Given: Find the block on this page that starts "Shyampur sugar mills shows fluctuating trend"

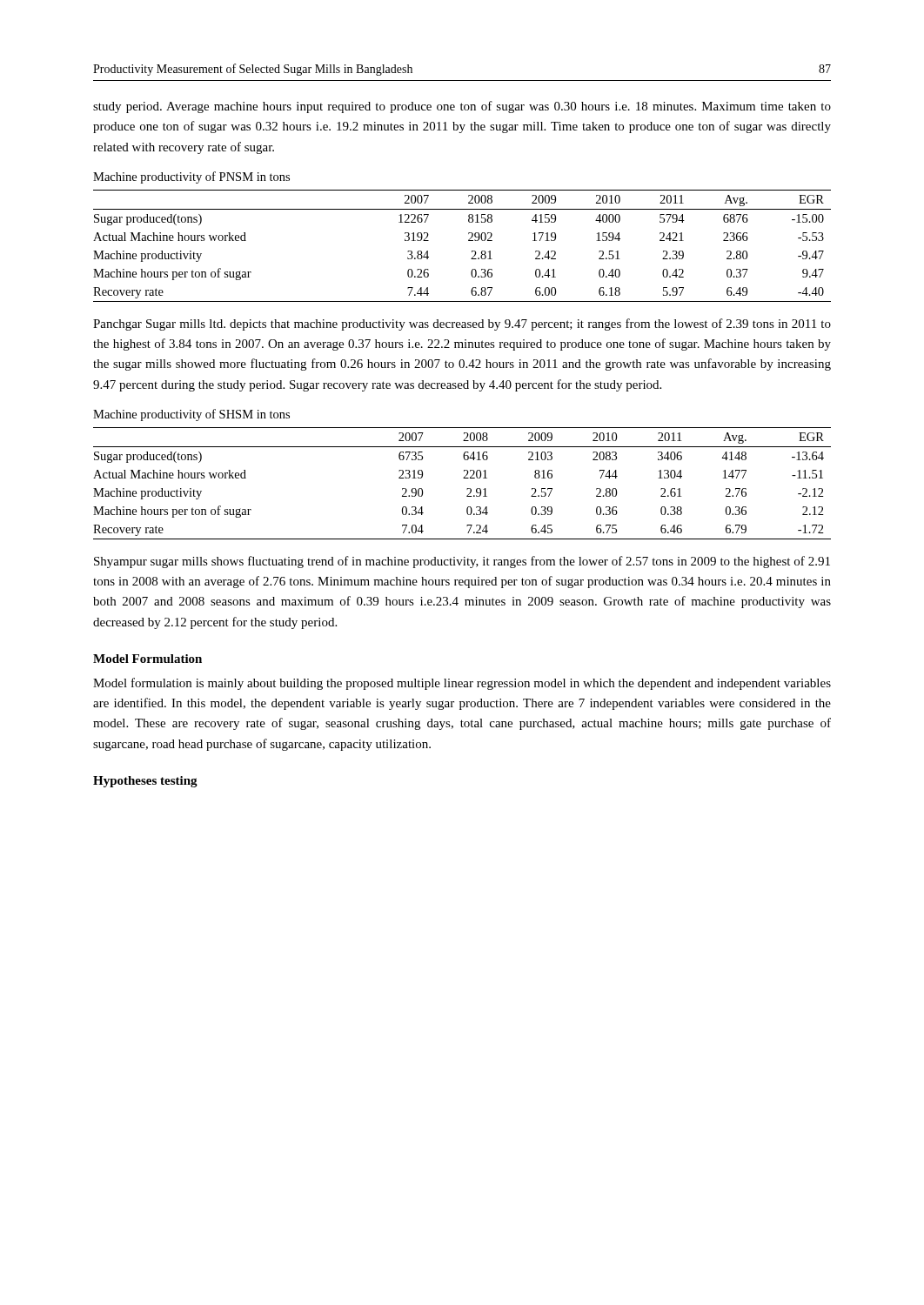Looking at the screenshot, I should (x=462, y=591).
